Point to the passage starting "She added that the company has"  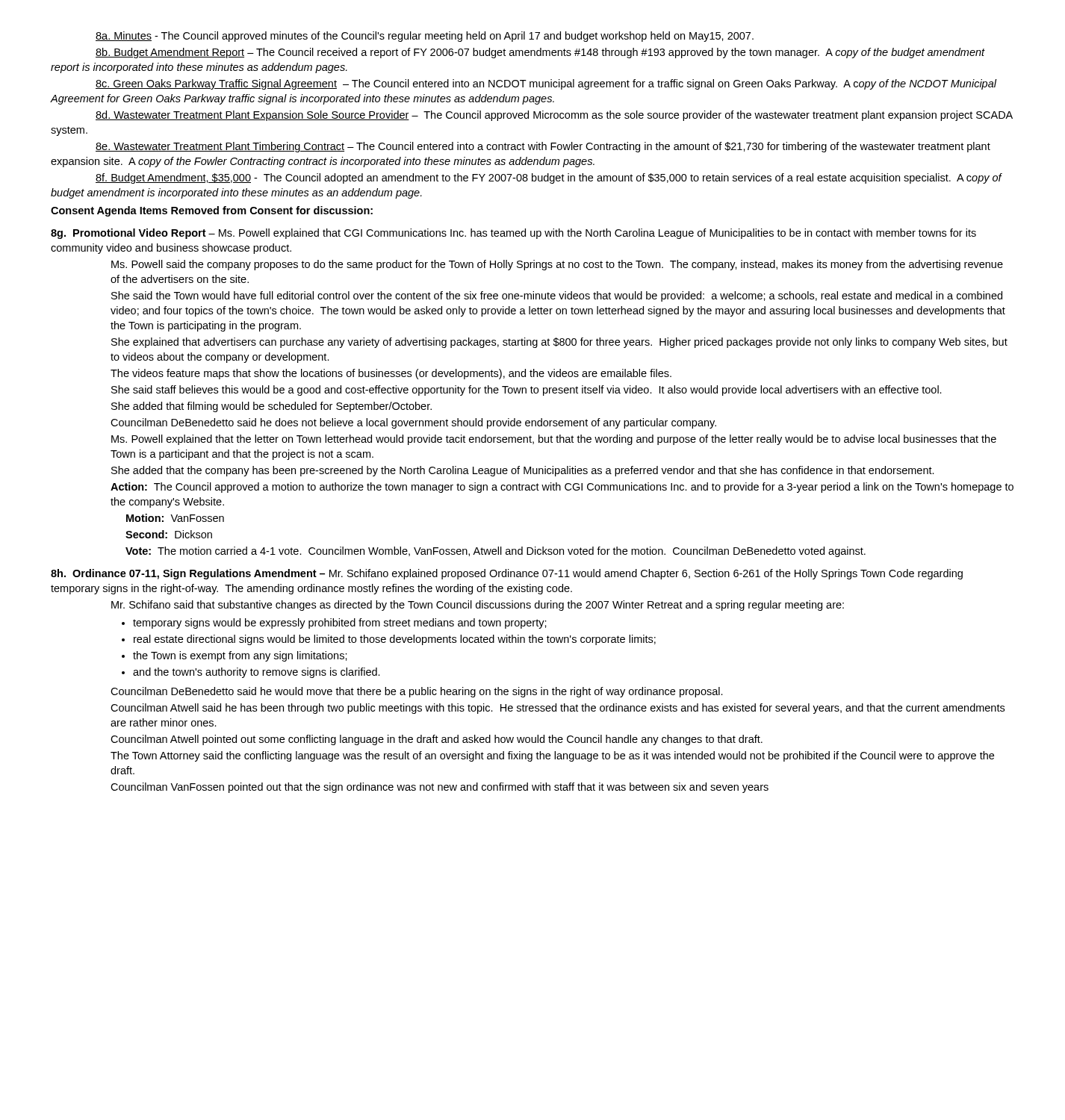[x=562, y=470]
